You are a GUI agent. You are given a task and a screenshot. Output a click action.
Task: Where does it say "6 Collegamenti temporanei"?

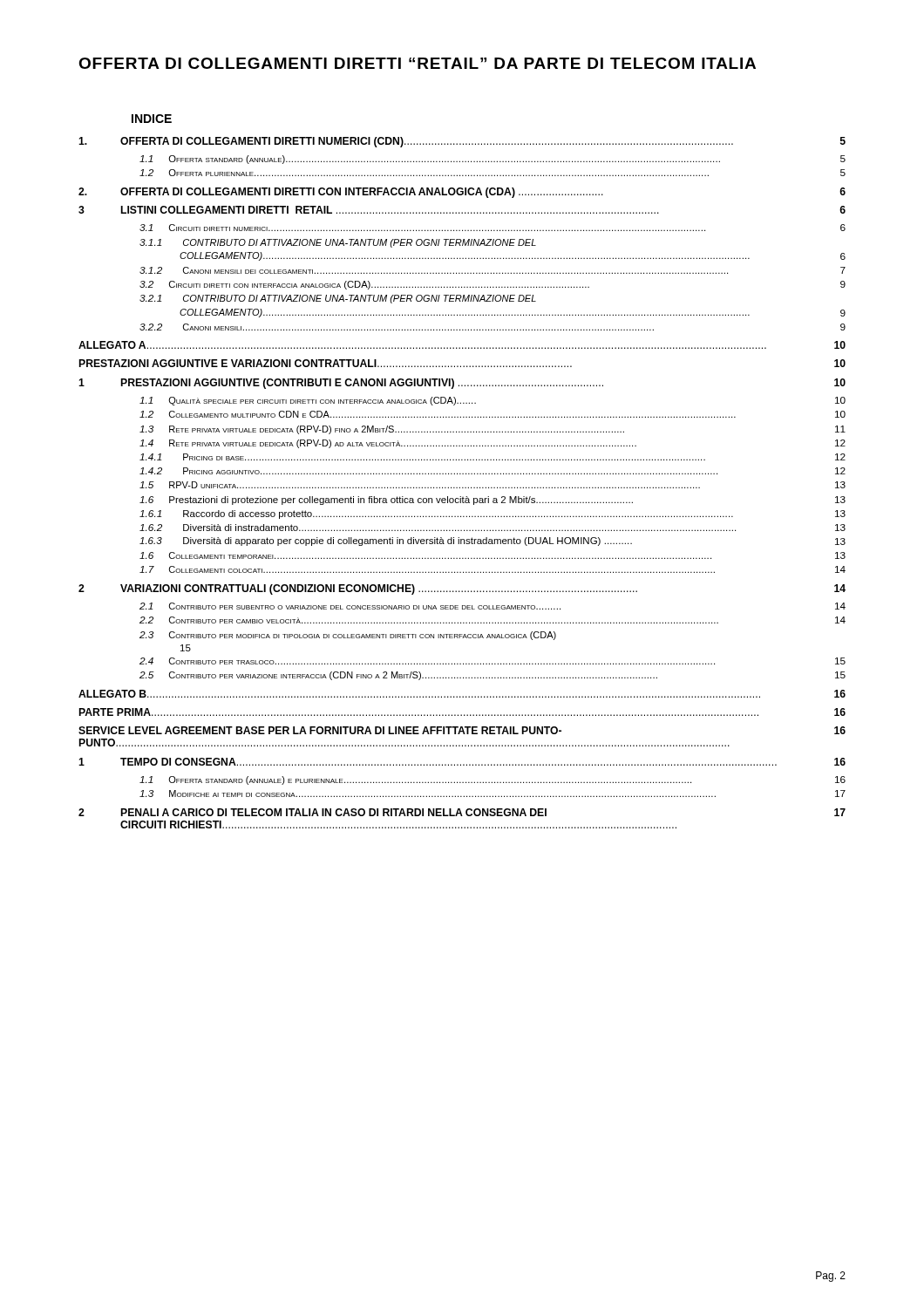(462, 556)
